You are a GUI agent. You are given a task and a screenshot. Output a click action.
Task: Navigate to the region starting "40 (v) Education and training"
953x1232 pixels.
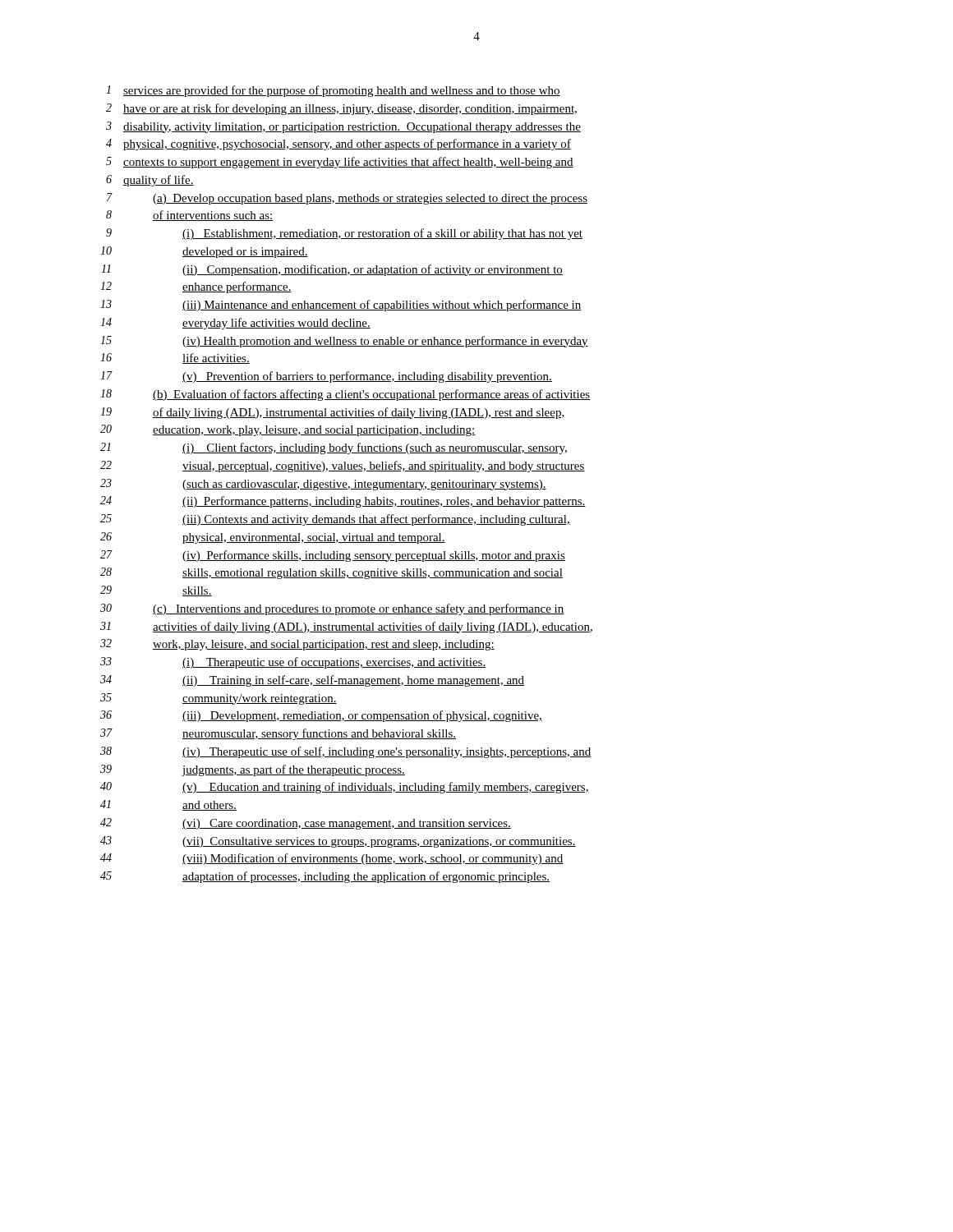click(476, 788)
